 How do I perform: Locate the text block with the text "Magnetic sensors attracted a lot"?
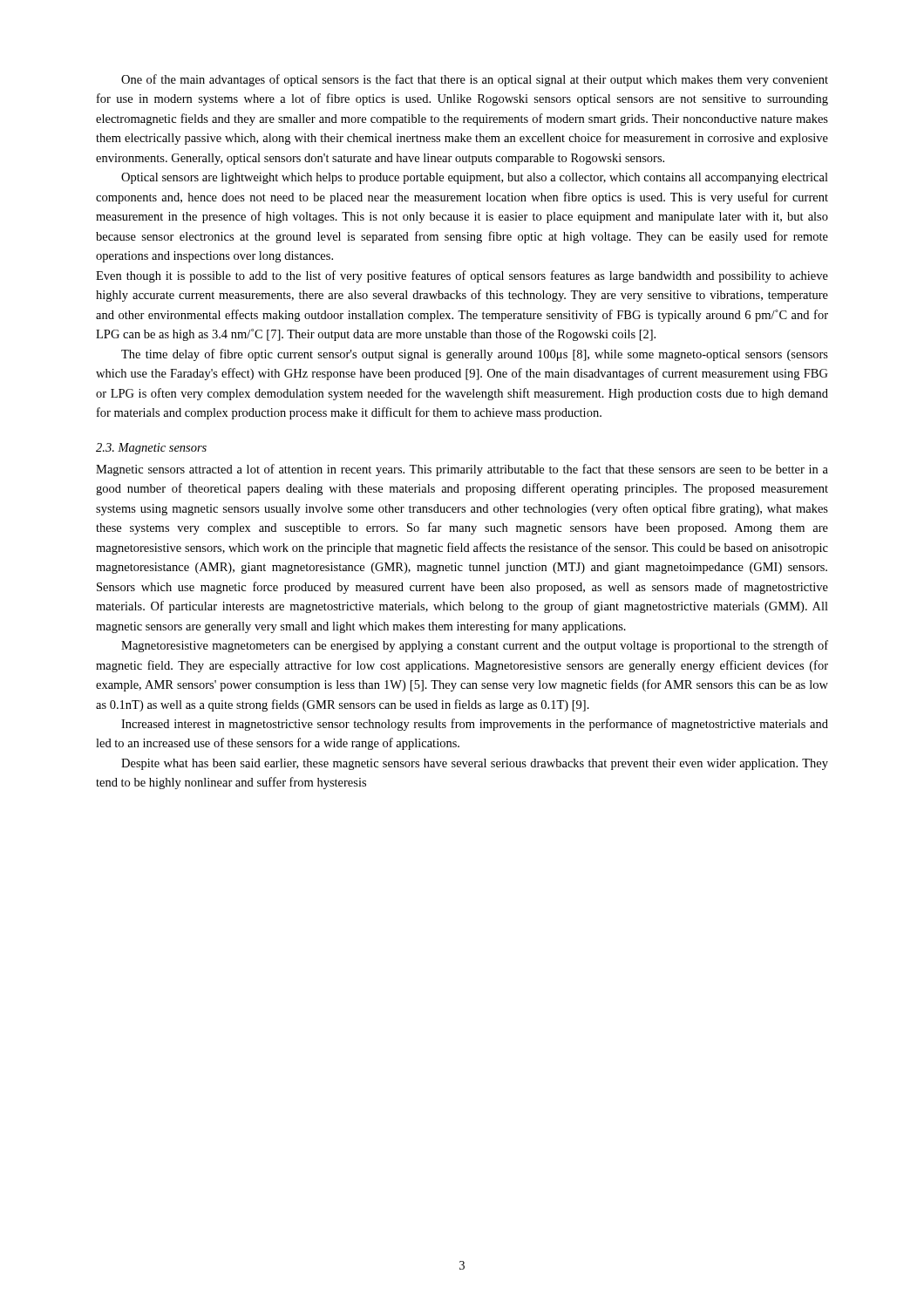coord(462,548)
